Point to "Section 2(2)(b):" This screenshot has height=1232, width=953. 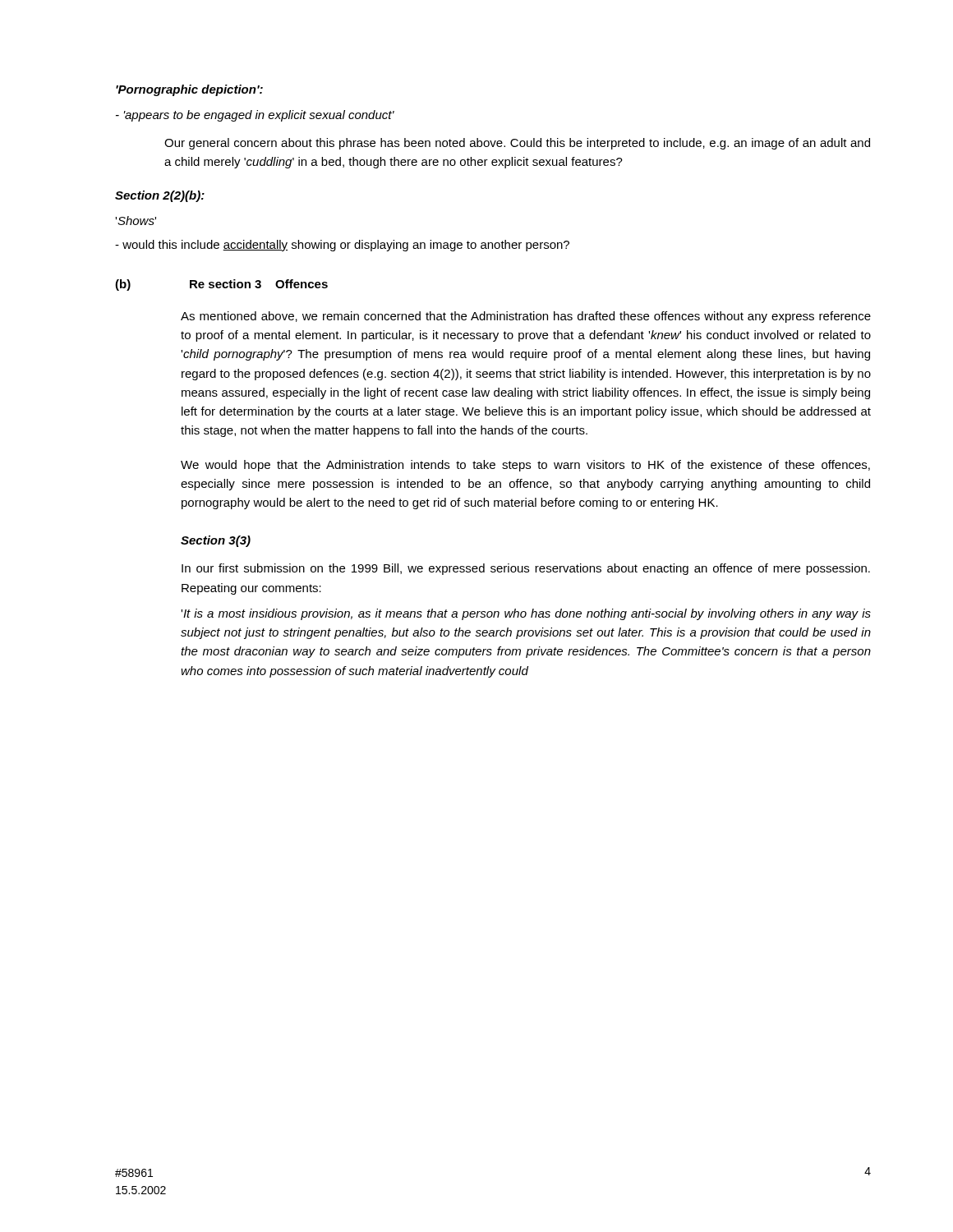[x=160, y=195]
